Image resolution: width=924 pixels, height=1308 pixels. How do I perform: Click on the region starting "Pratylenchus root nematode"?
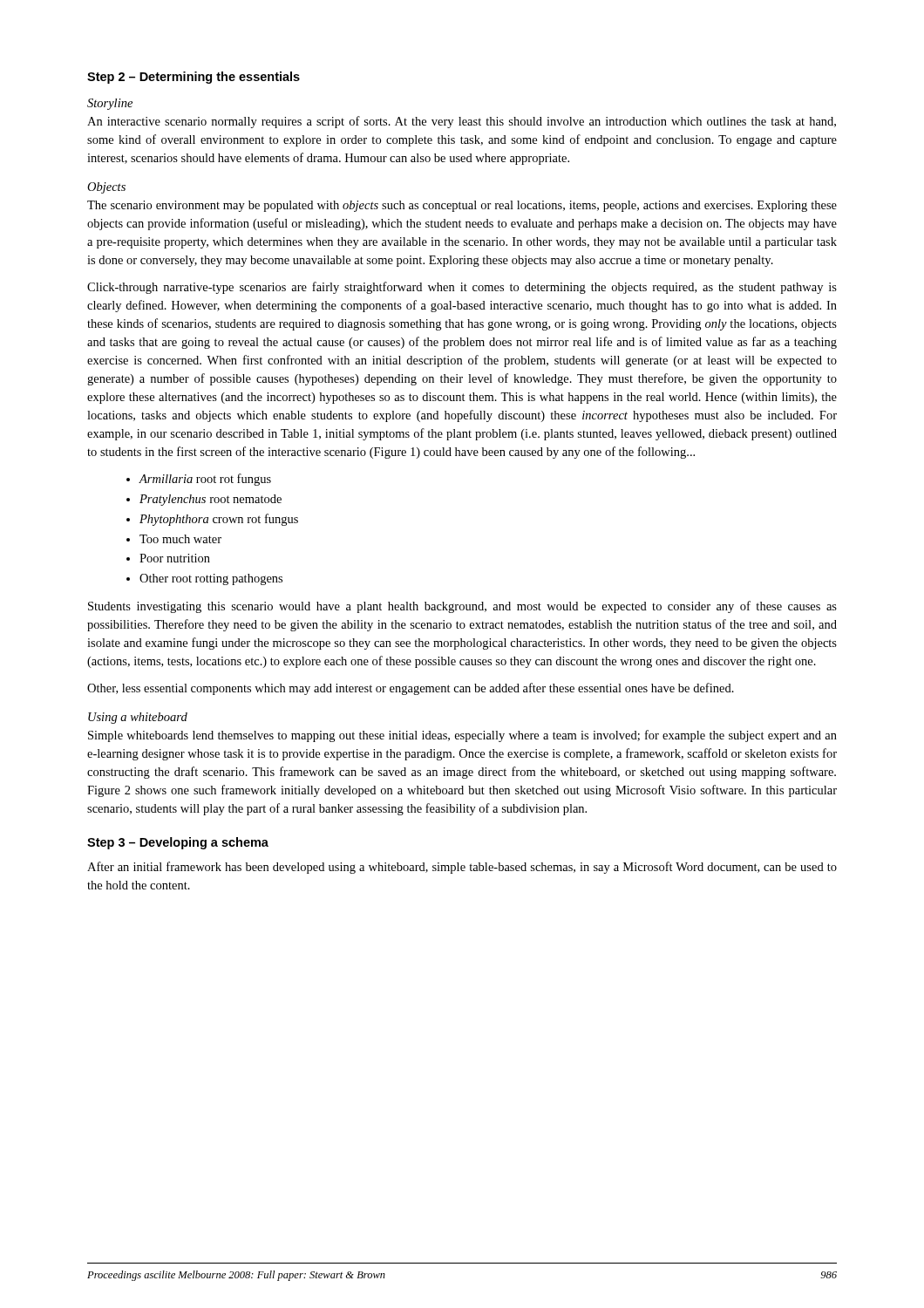211,499
